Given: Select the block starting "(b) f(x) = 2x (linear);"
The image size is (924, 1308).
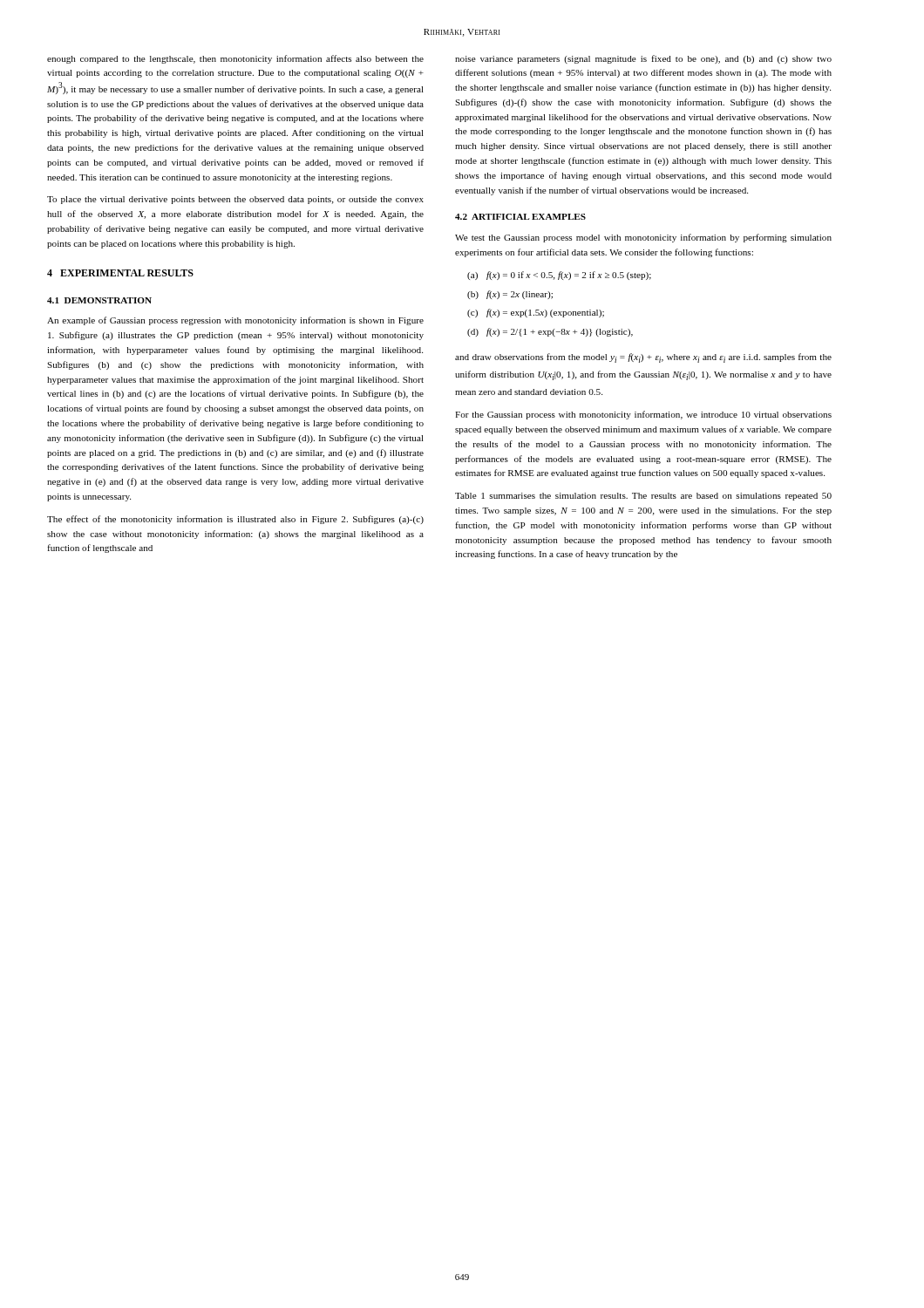Looking at the screenshot, I should click(510, 295).
